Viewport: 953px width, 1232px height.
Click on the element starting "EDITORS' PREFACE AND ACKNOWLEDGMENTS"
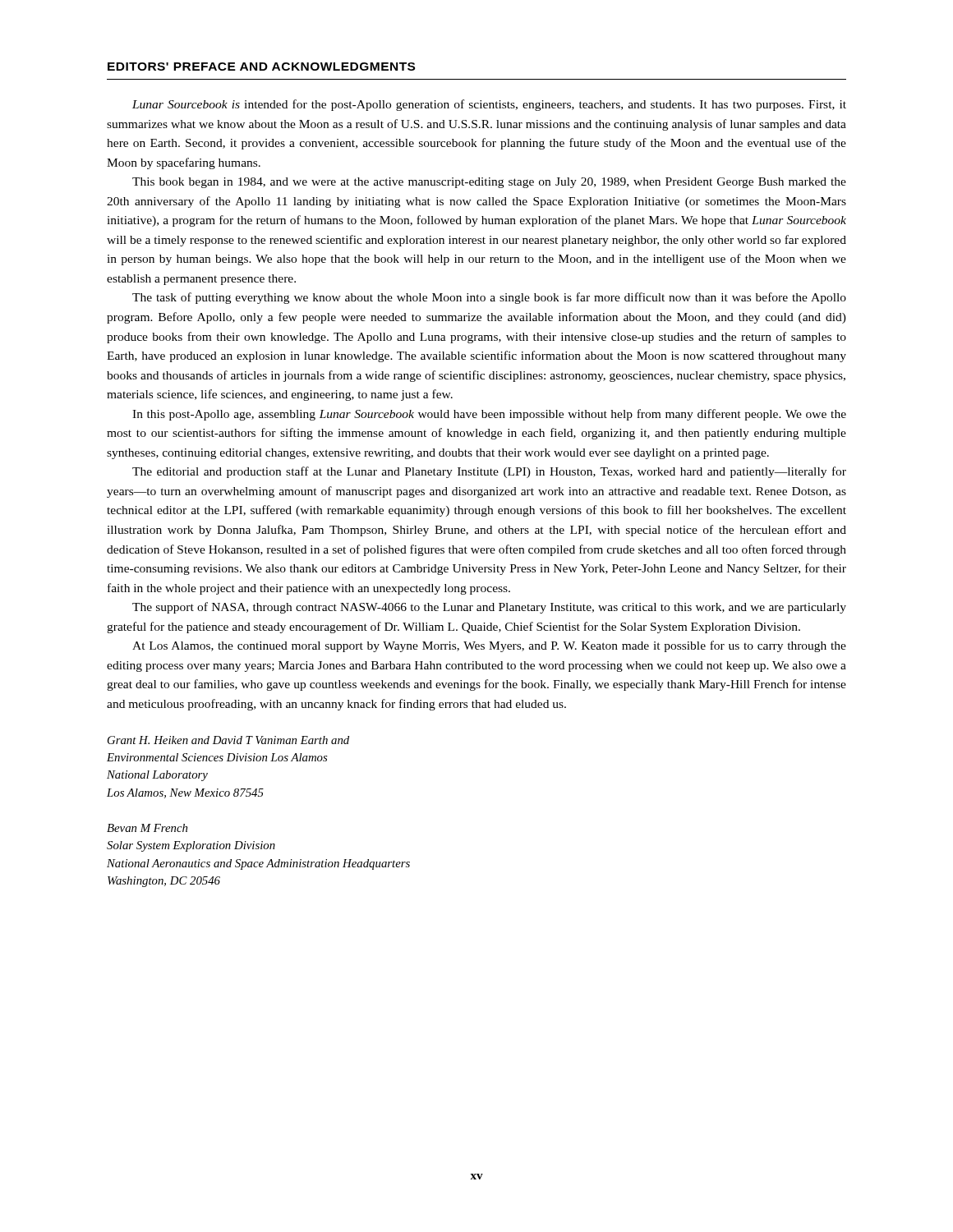pyautogui.click(x=261, y=66)
